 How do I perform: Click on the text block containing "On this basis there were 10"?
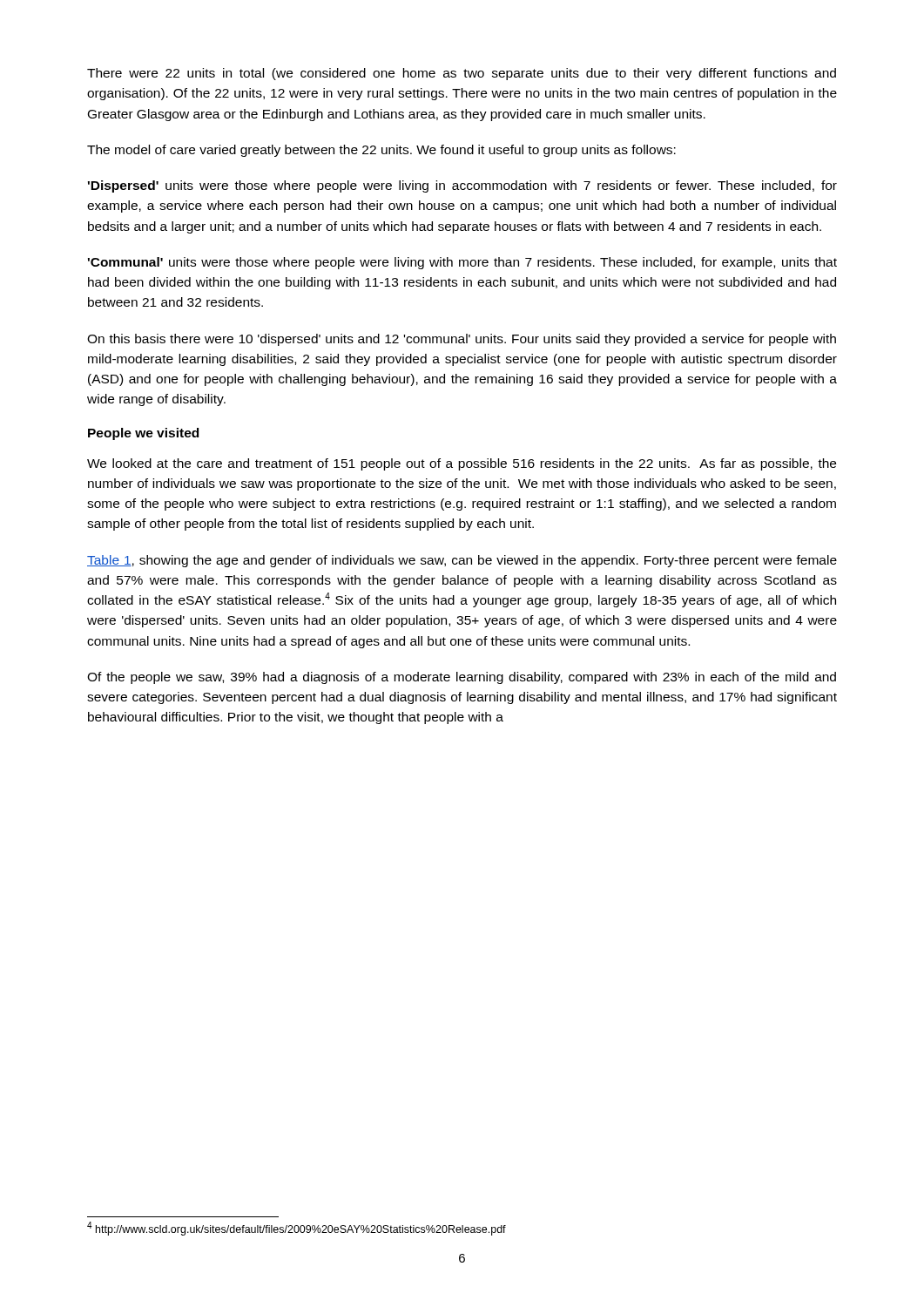tap(462, 368)
